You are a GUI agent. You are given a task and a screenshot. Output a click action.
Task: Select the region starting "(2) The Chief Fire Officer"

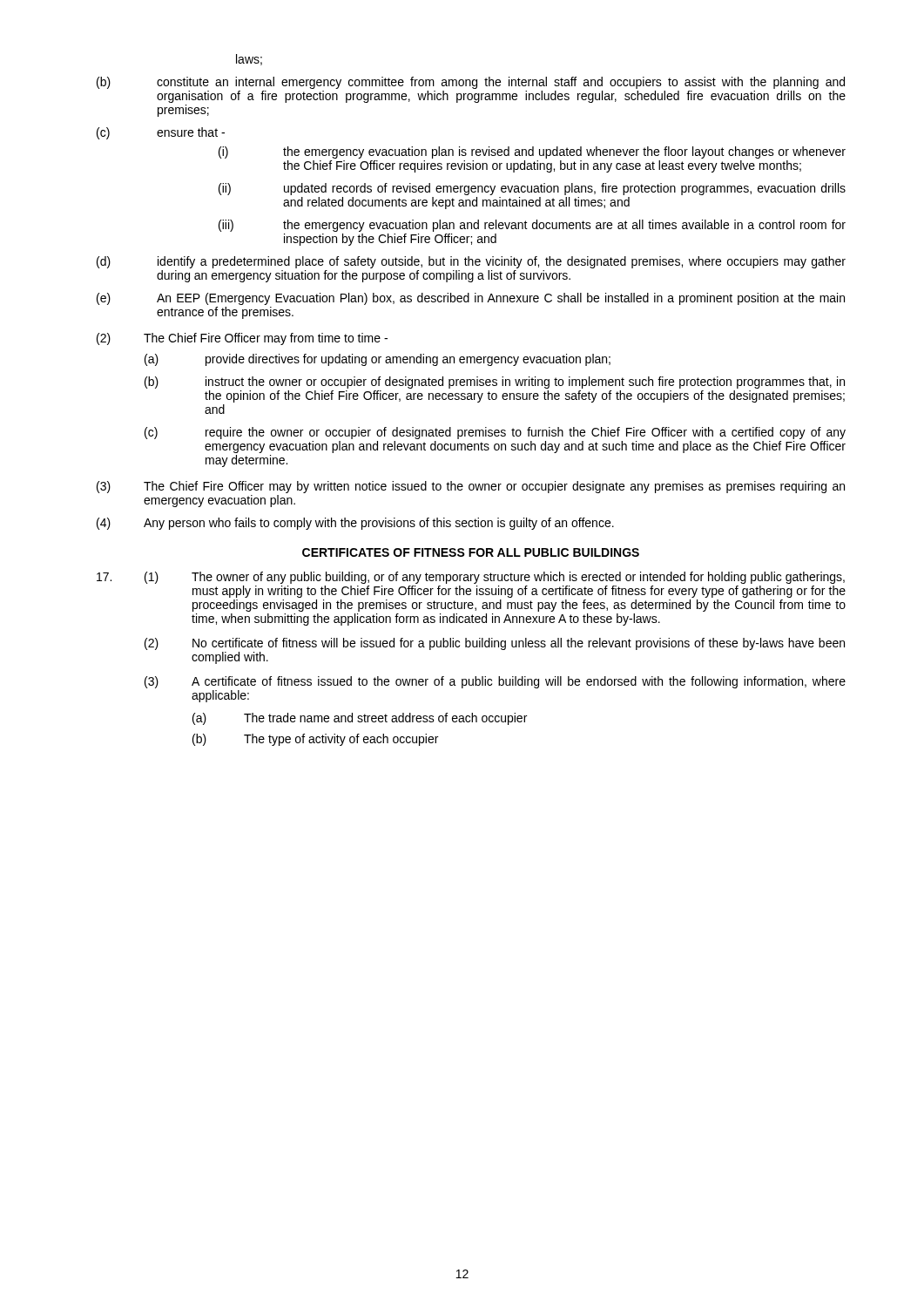242,339
